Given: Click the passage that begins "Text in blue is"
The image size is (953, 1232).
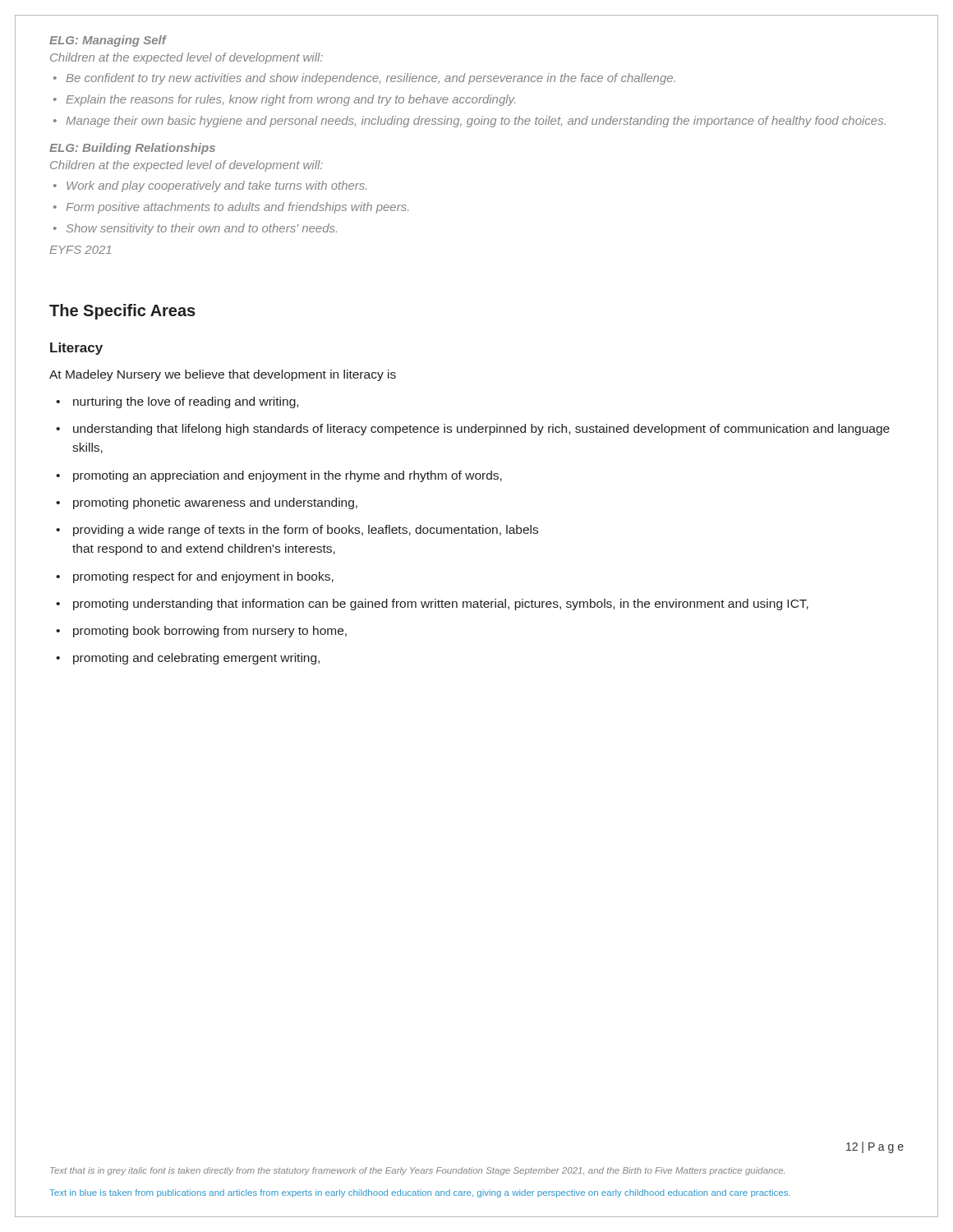Looking at the screenshot, I should 476,1193.
